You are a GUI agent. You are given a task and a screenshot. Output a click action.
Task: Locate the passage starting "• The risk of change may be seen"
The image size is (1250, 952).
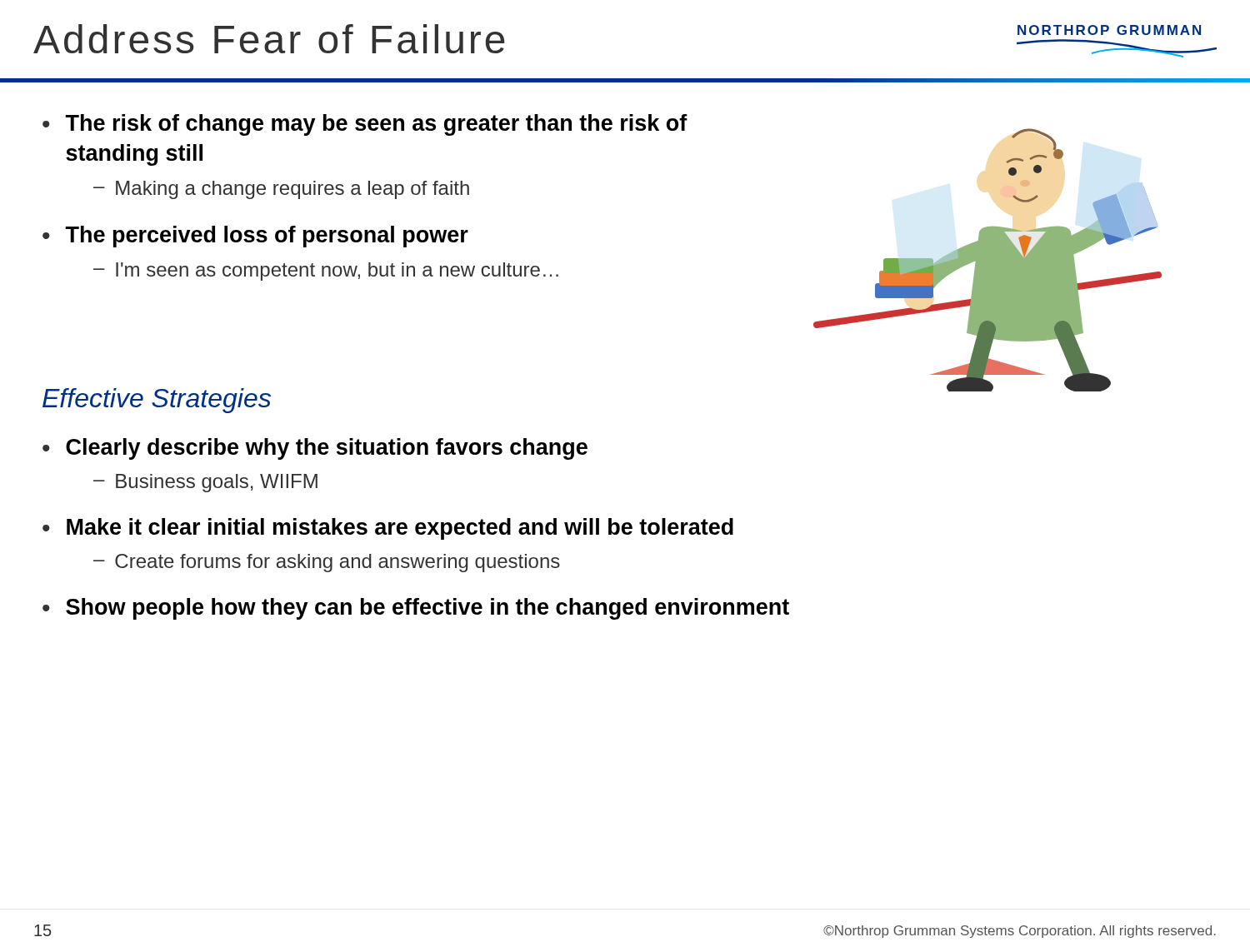(x=392, y=139)
